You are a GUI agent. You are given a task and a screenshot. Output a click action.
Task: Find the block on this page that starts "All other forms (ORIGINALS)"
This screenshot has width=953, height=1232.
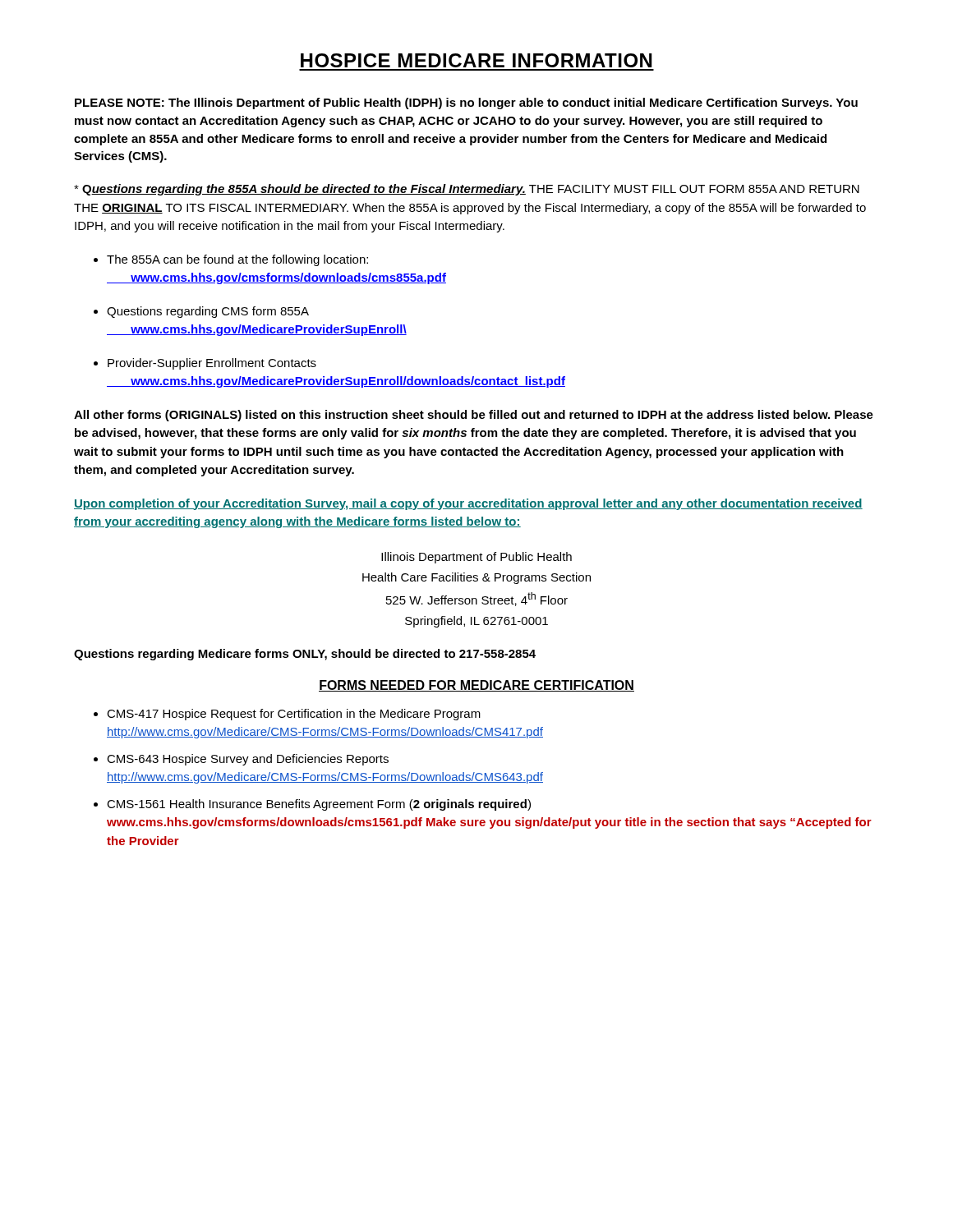click(x=474, y=442)
